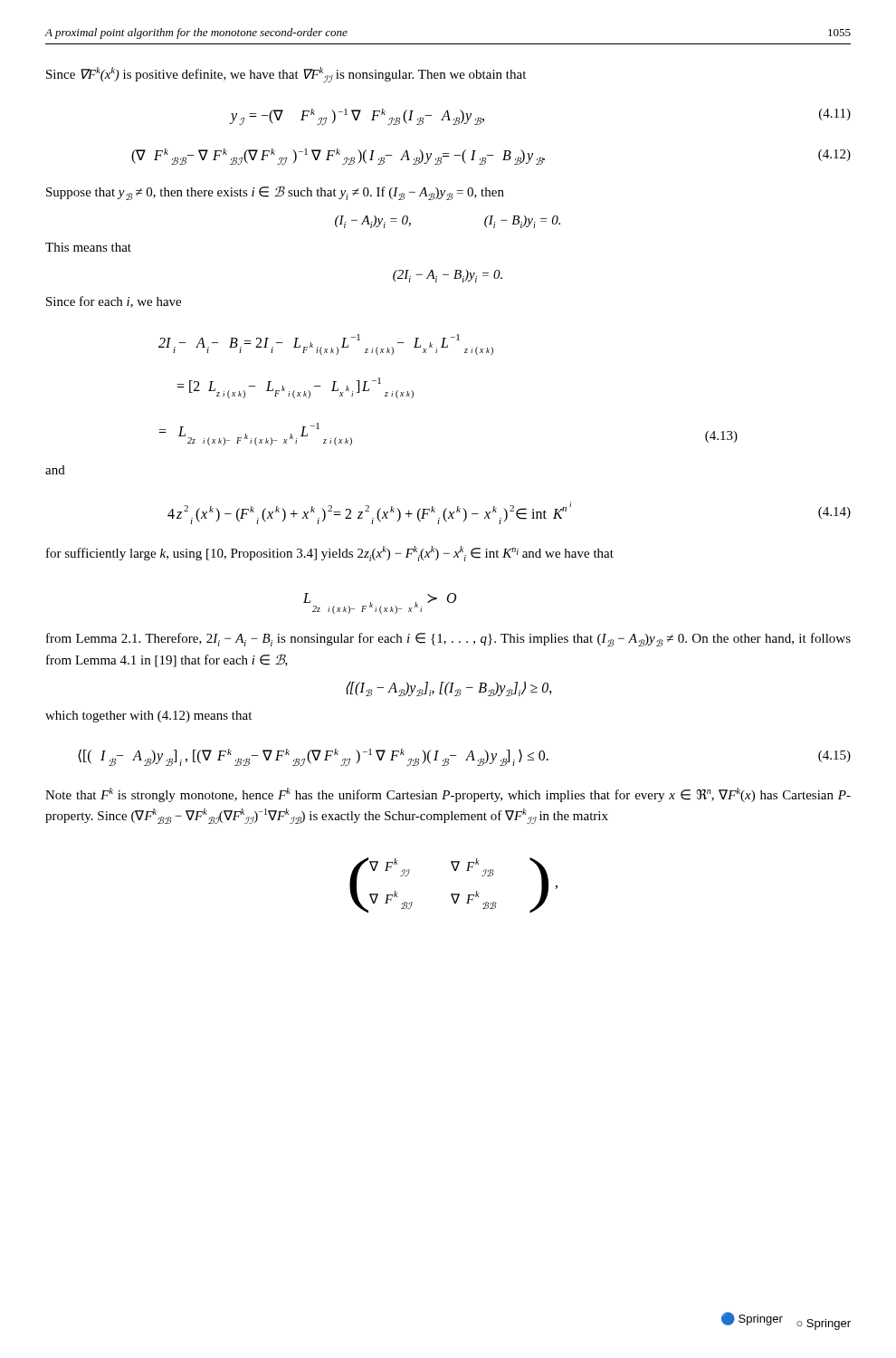Click the passage that begins "Suppose that yℬ ≠ 0,"

click(x=448, y=193)
